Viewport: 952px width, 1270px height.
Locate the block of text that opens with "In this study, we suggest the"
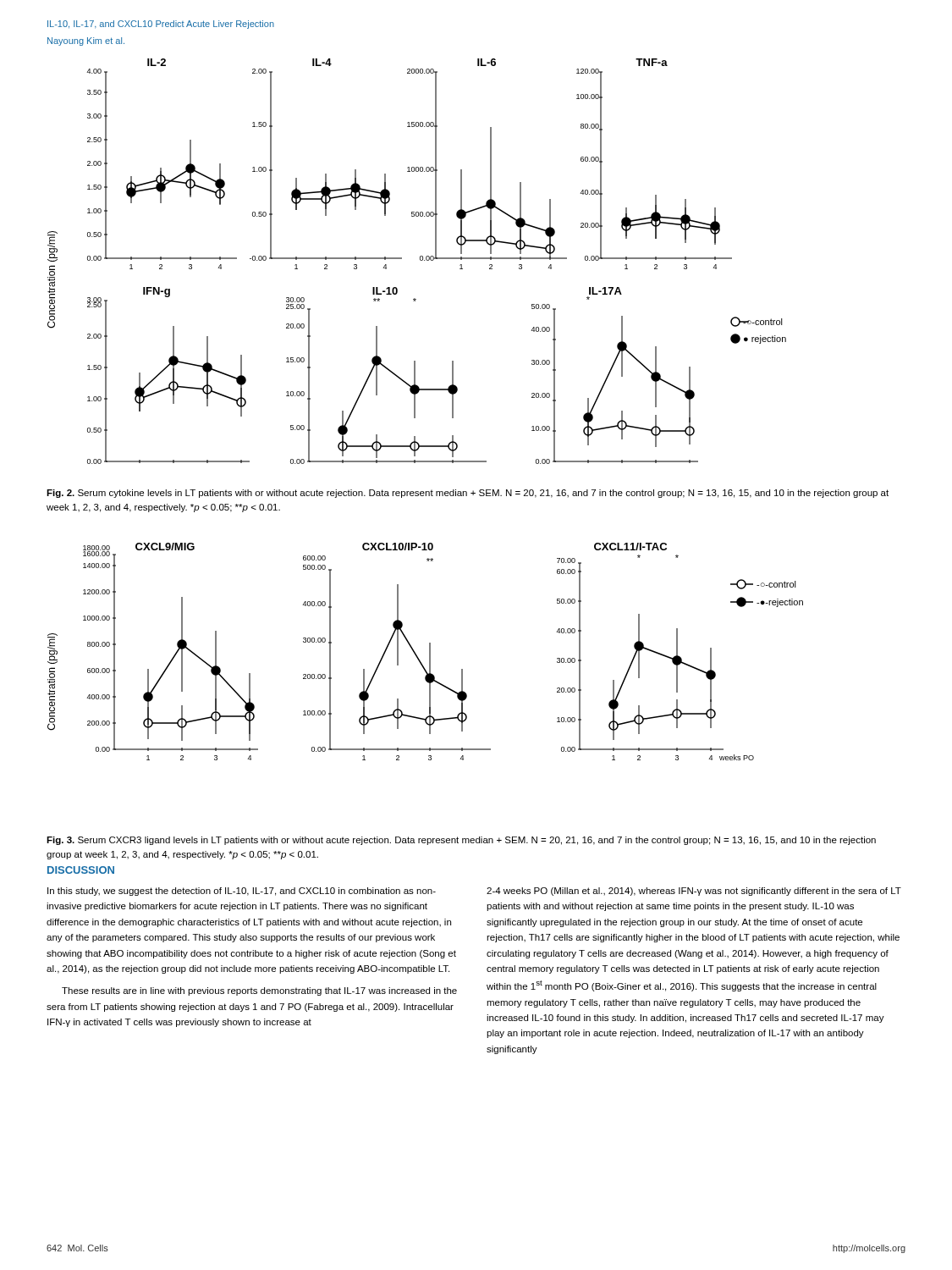coord(254,957)
